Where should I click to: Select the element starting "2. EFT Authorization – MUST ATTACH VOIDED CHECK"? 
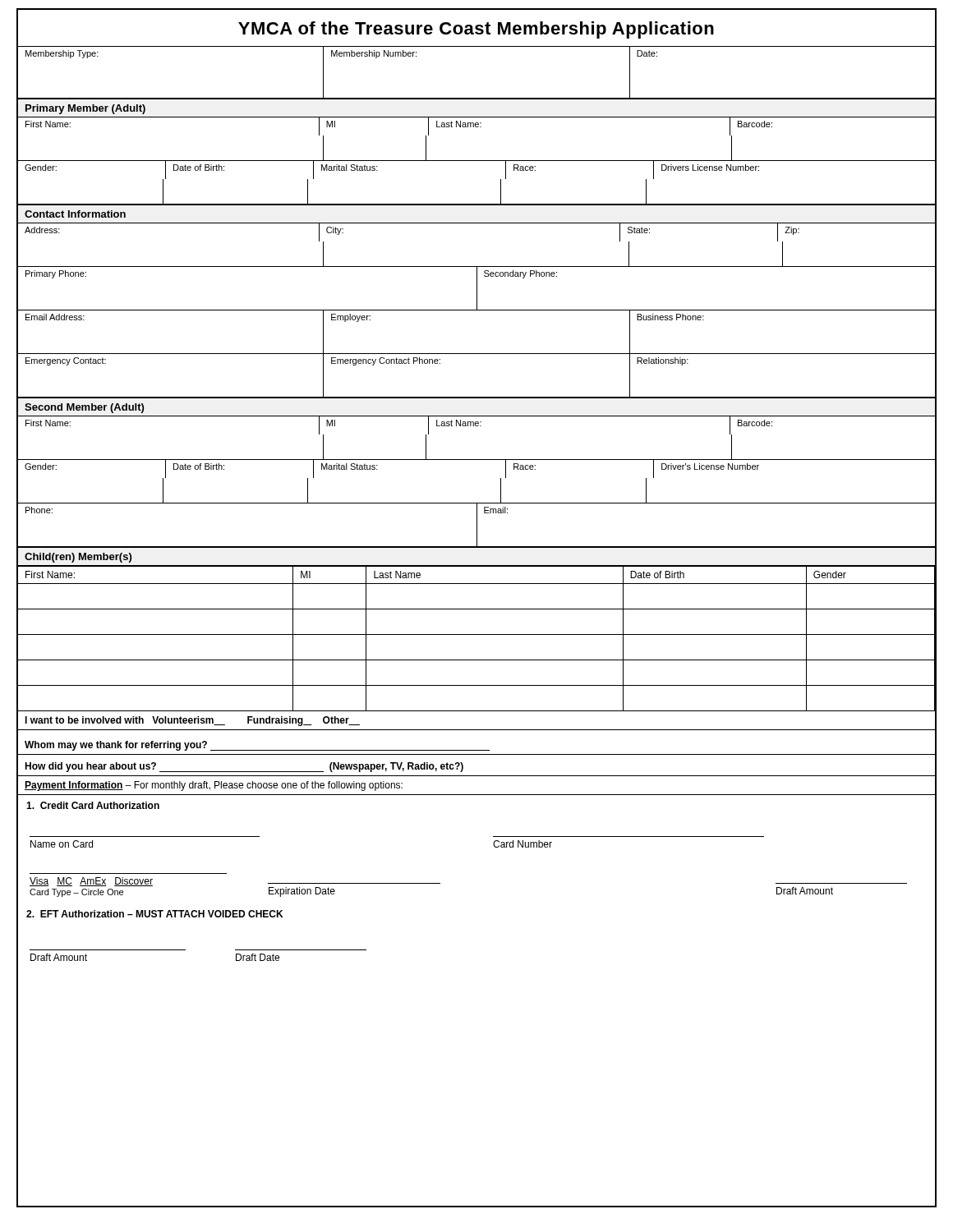[155, 914]
